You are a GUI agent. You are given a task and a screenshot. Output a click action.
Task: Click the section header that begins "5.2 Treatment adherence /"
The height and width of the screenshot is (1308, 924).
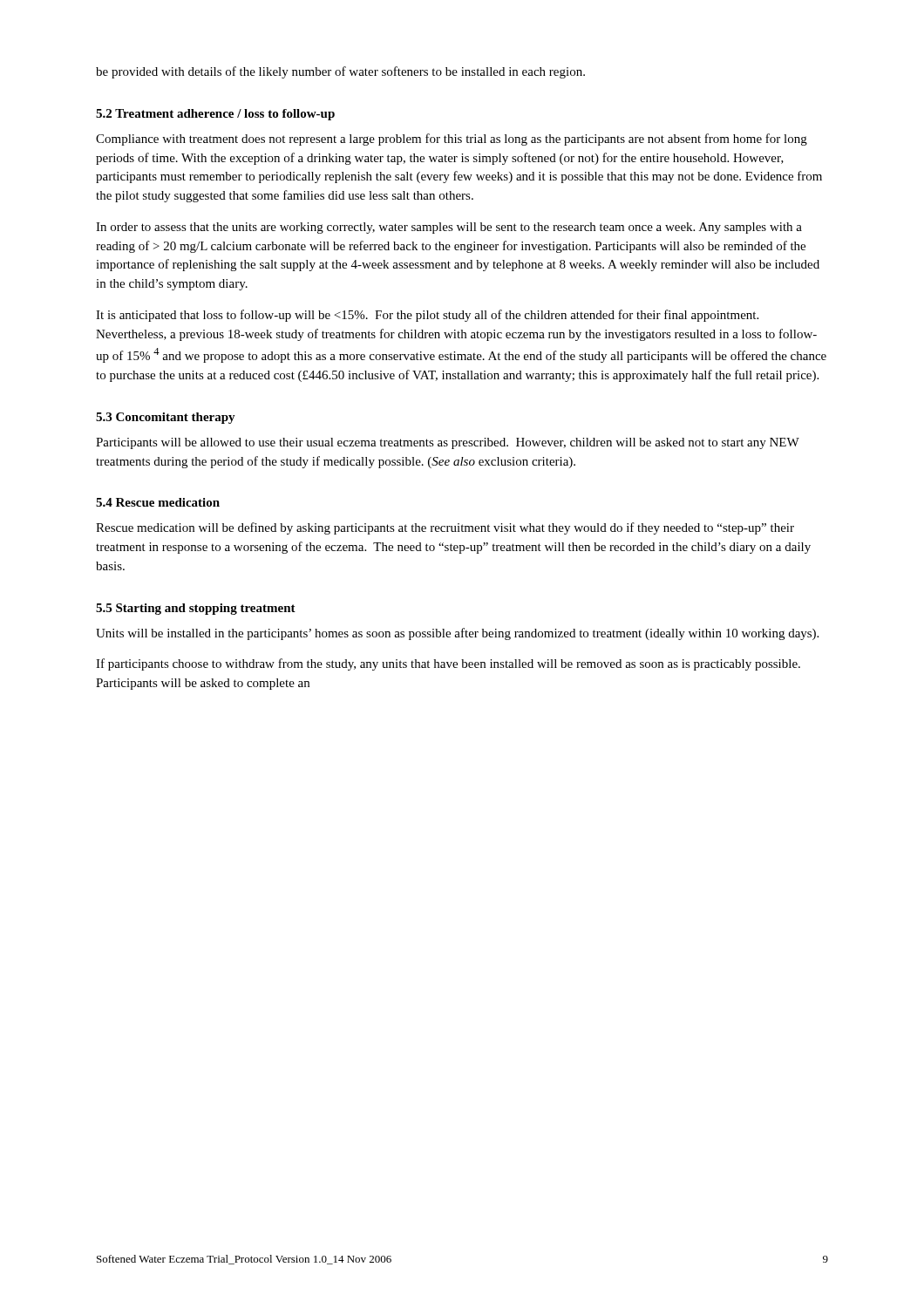pos(215,113)
